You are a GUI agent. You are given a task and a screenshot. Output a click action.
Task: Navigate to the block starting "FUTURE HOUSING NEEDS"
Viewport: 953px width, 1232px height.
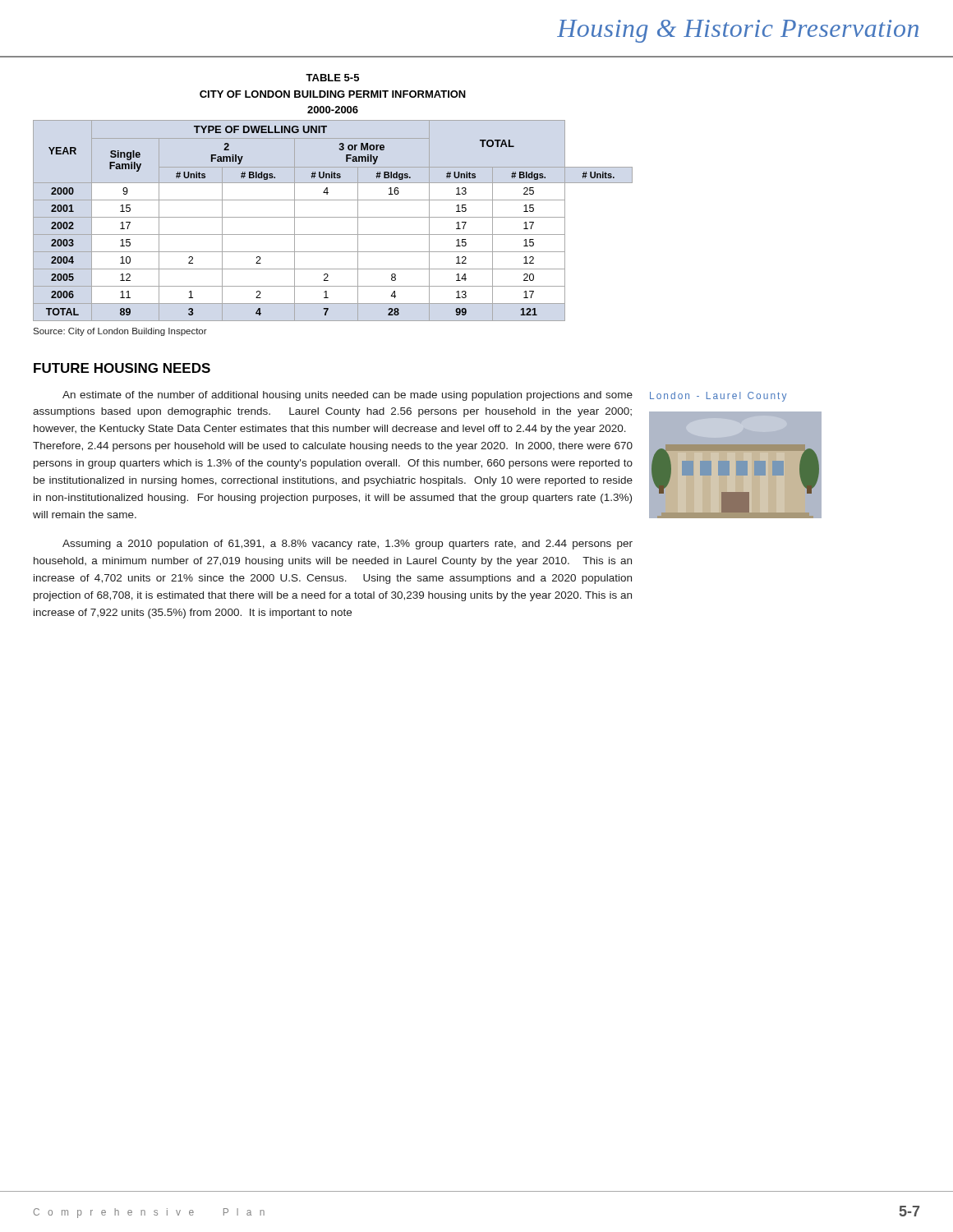[122, 368]
